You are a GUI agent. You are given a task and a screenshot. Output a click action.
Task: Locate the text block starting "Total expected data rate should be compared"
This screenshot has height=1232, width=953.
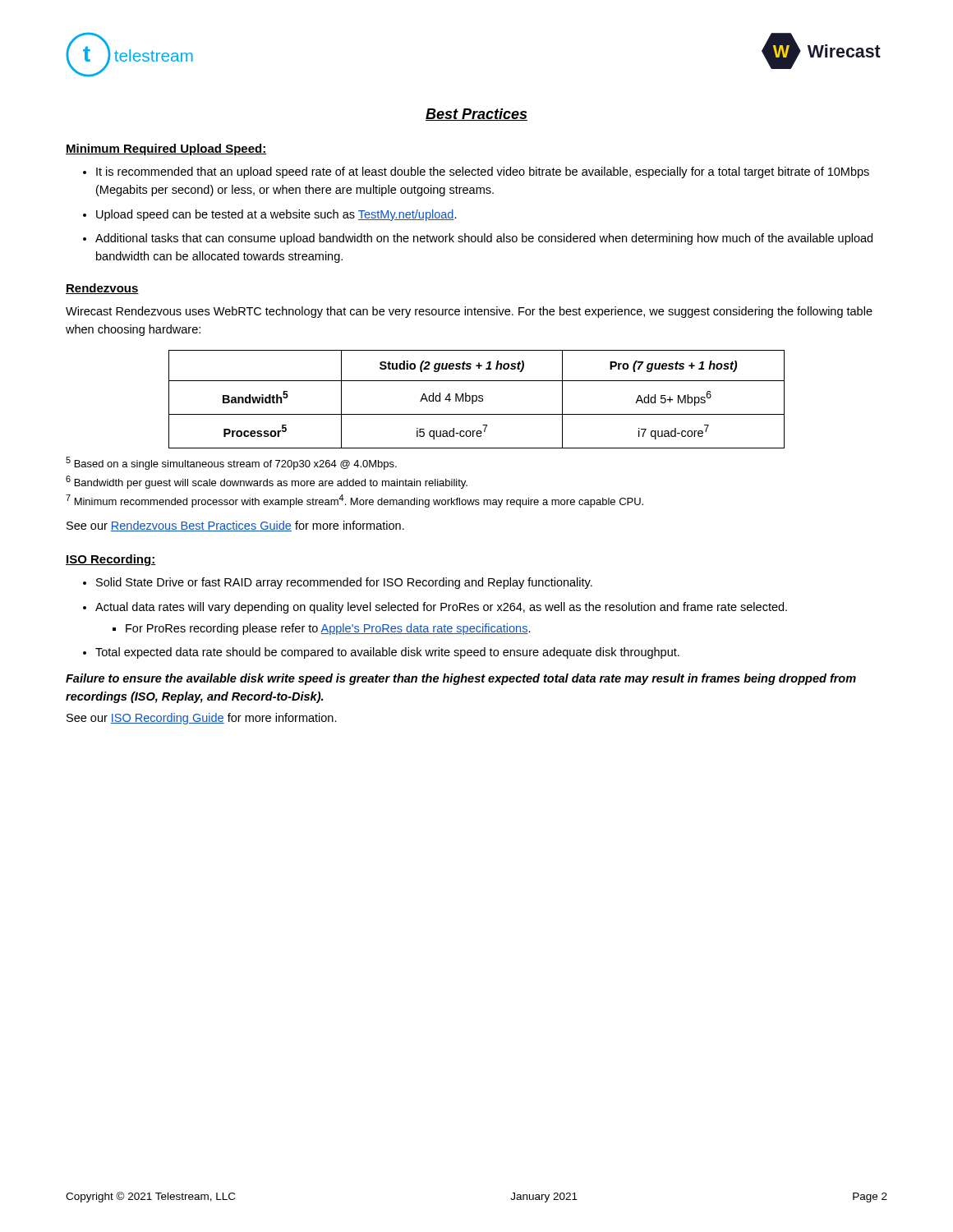click(388, 652)
